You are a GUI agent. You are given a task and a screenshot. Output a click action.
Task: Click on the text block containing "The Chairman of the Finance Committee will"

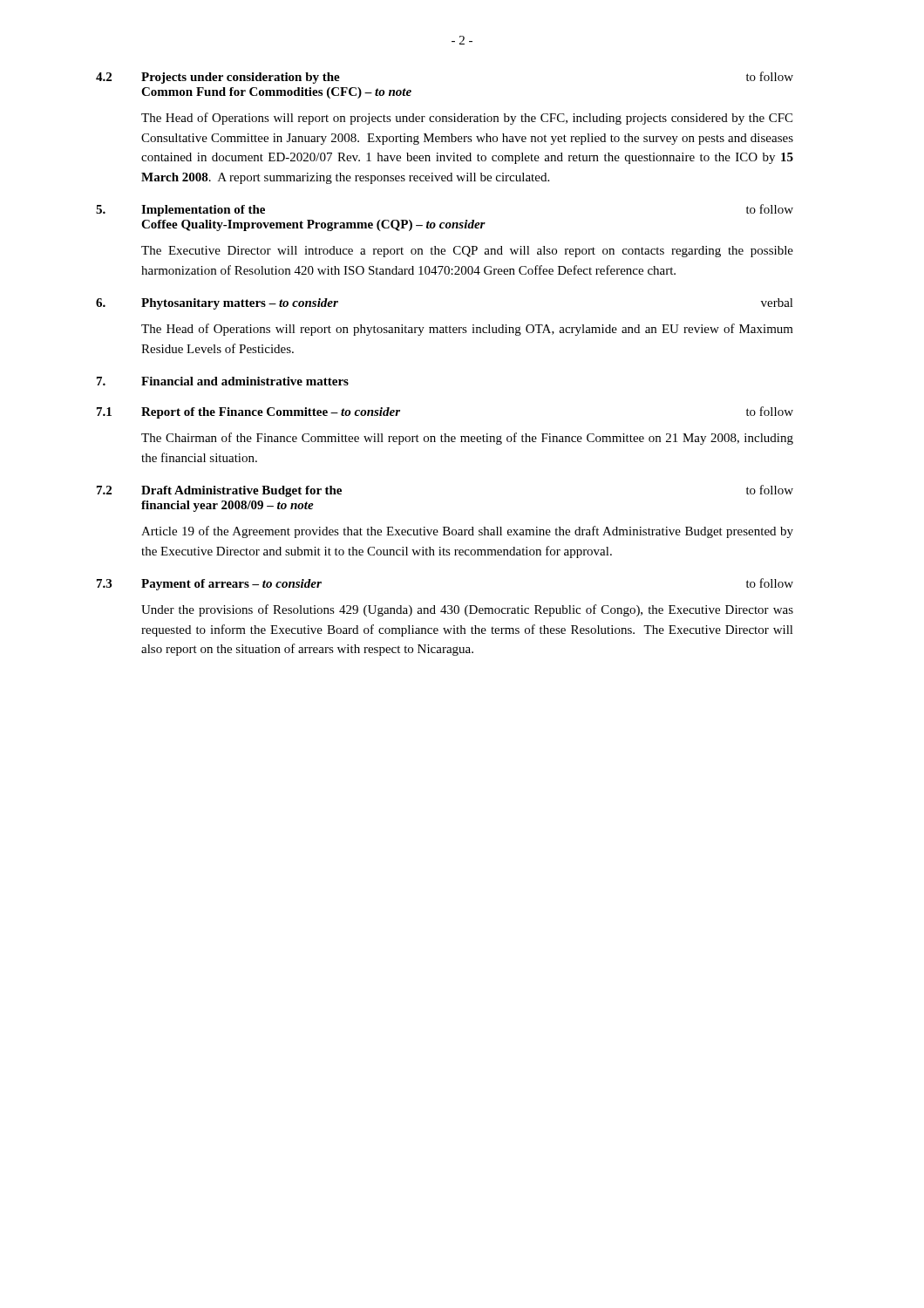coord(467,448)
